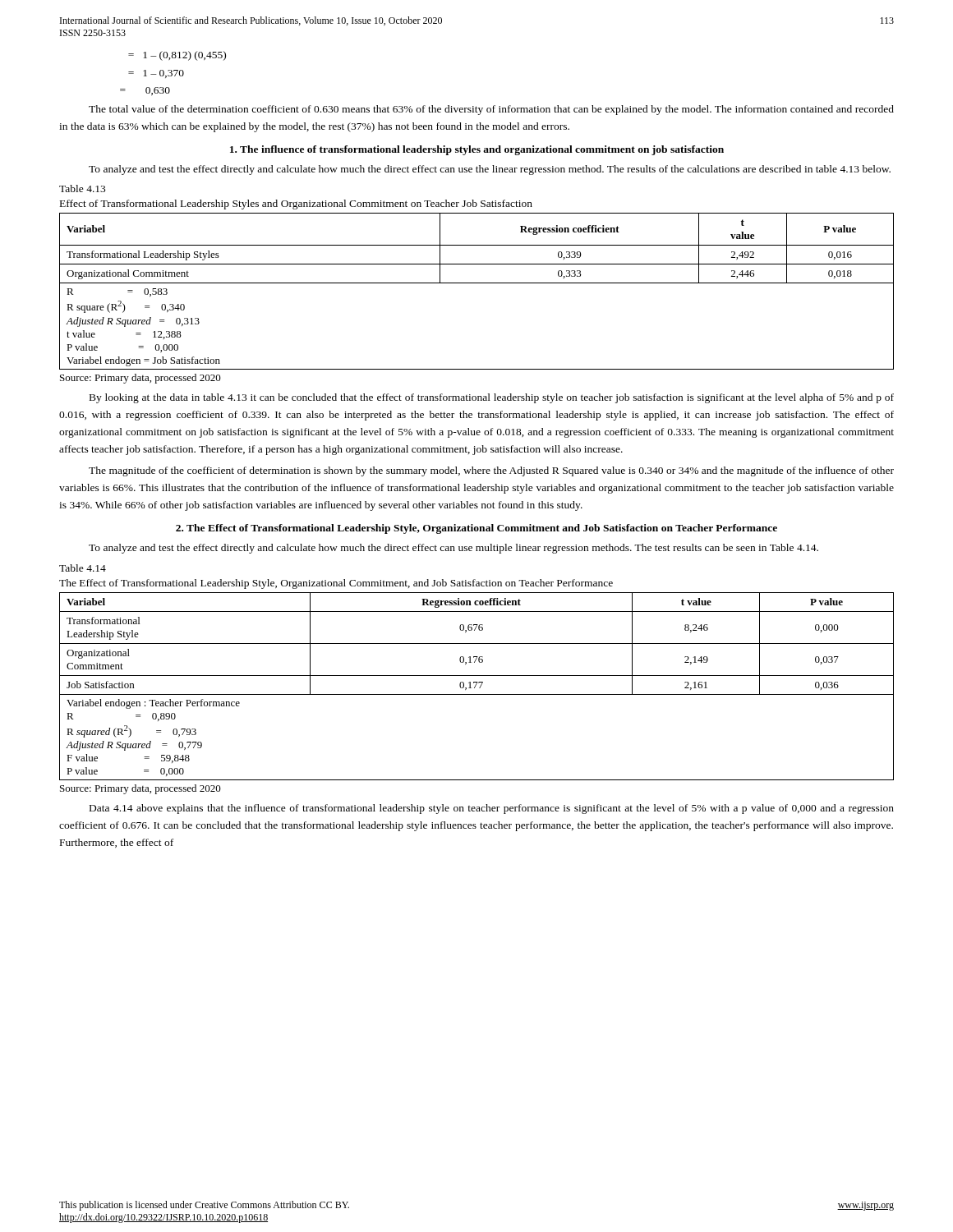This screenshot has width=953, height=1232.
Task: Select the text block containing "Data 4.14 above explains that the"
Action: 476,825
